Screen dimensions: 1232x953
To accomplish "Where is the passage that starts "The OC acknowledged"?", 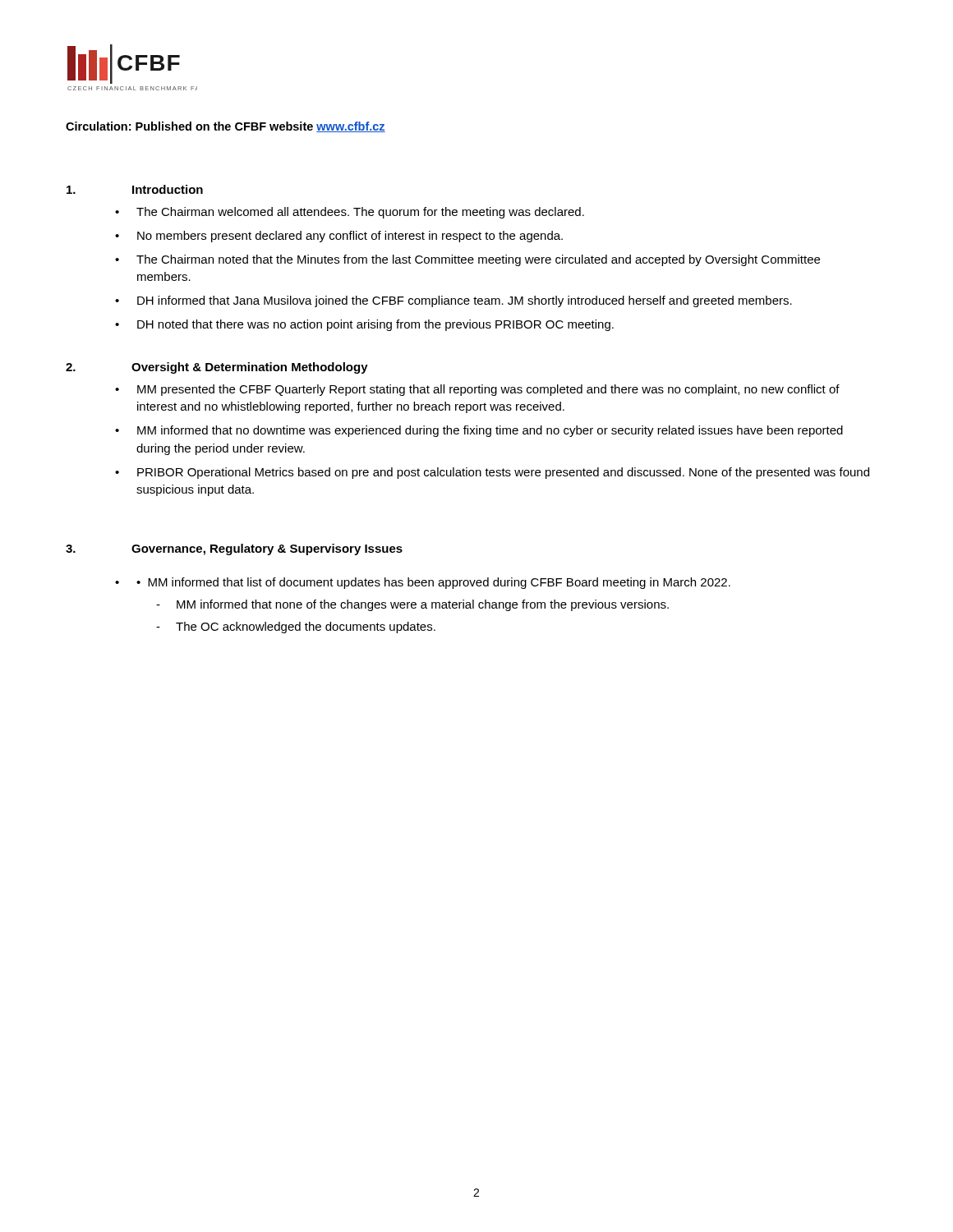I will (x=306, y=626).
